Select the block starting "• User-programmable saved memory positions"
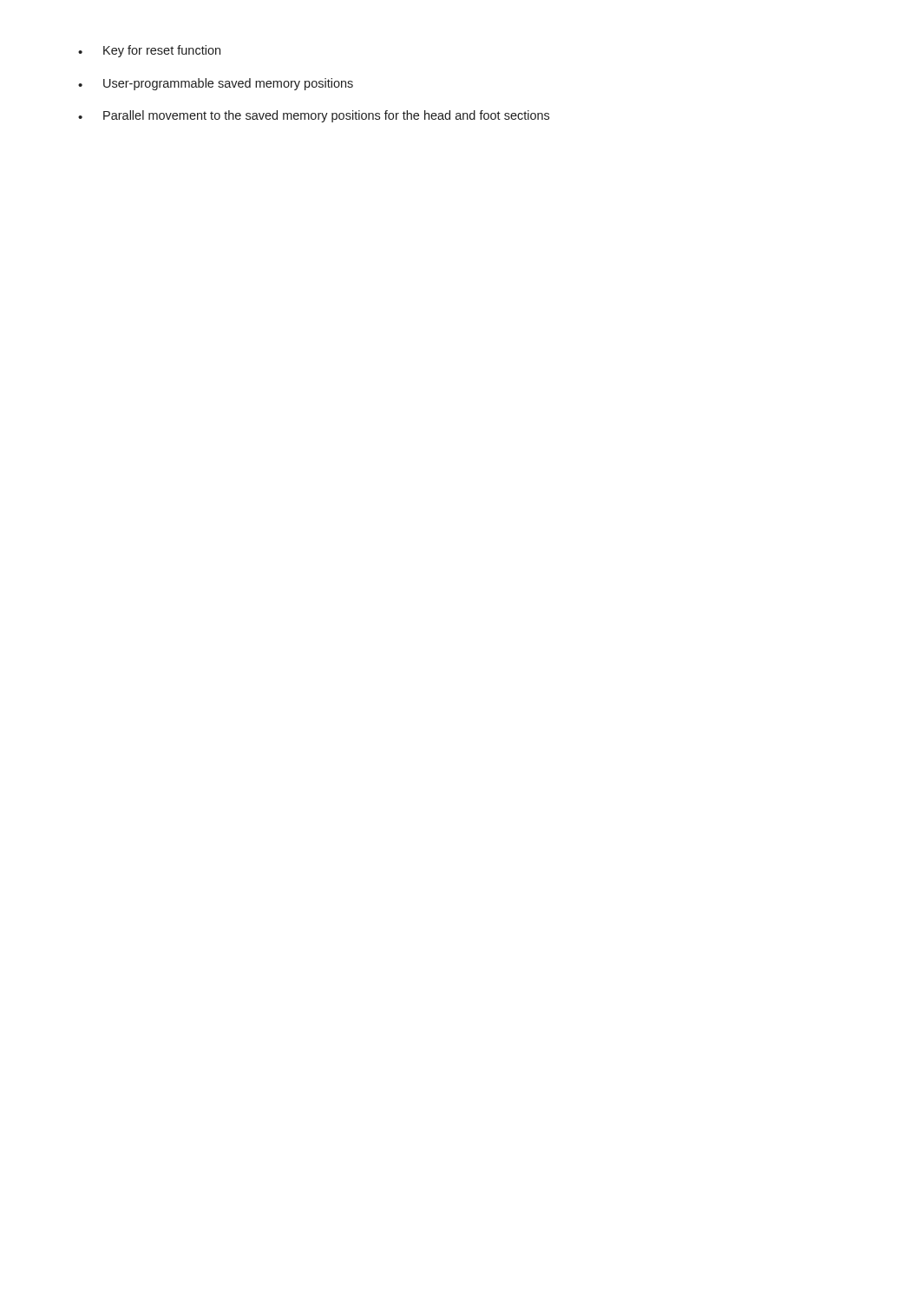This screenshot has width=924, height=1302. (x=216, y=84)
